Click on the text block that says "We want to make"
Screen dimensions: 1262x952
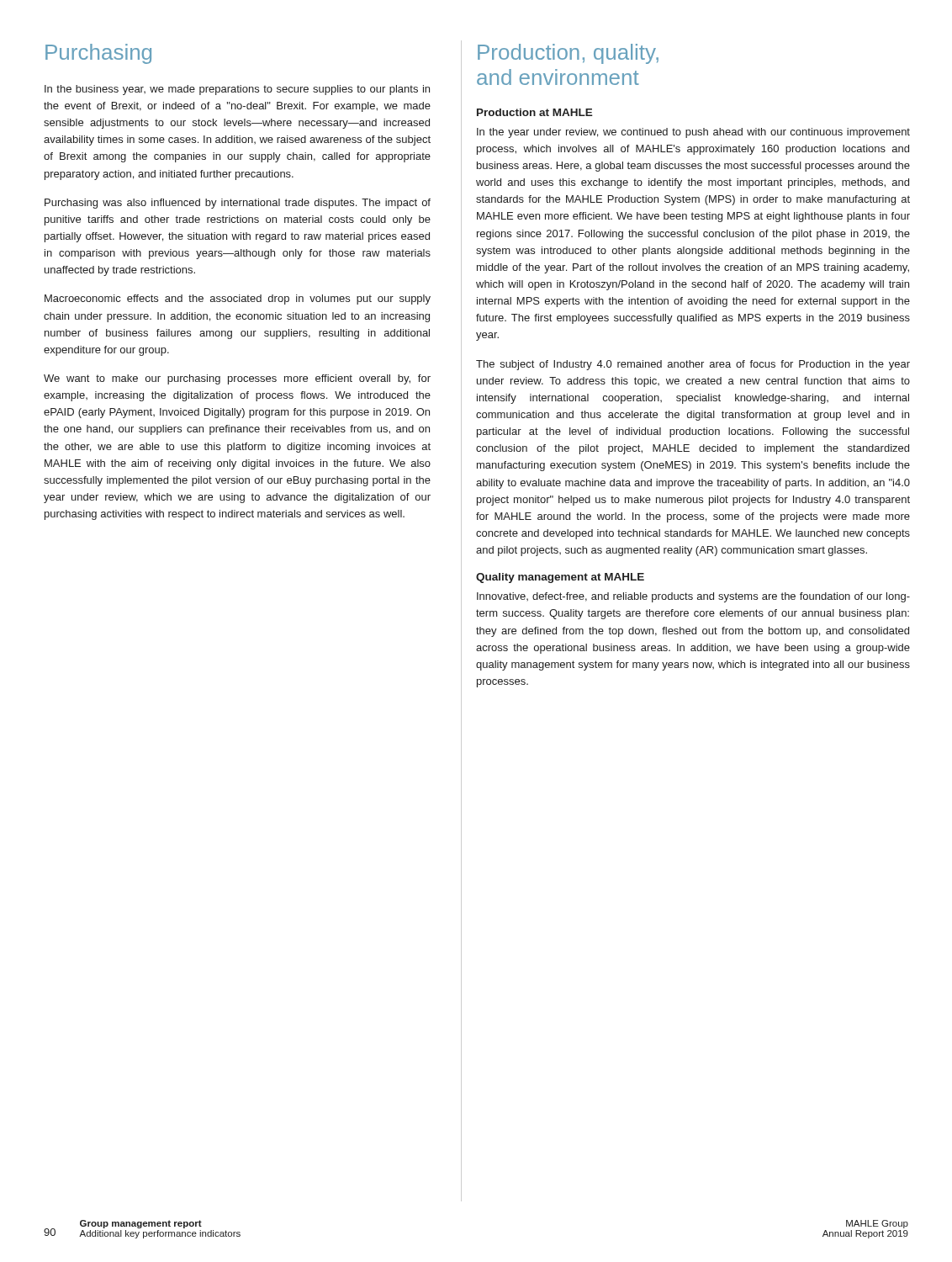coord(237,446)
